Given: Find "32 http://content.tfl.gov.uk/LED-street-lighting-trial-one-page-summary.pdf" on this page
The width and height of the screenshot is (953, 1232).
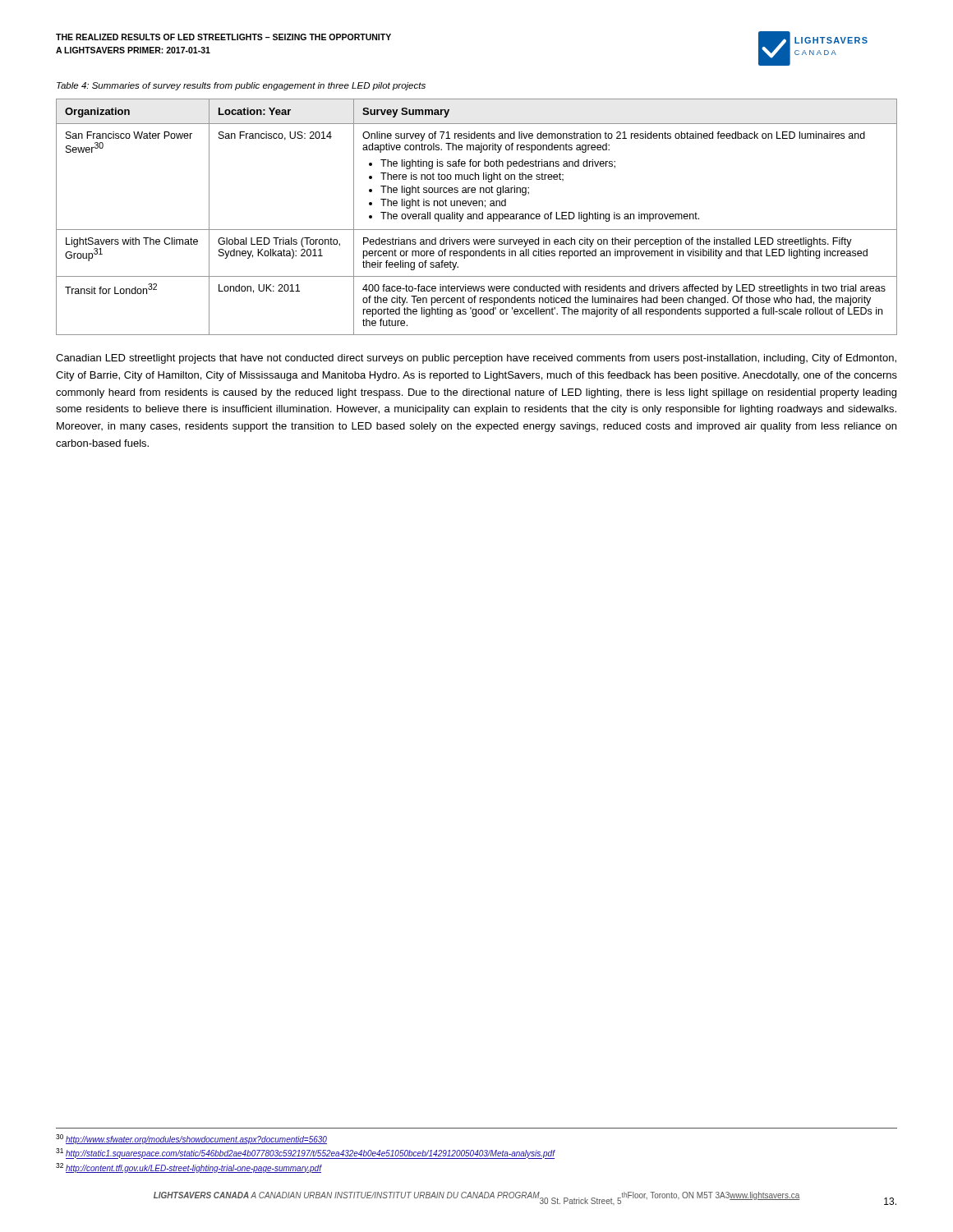Looking at the screenshot, I should point(189,1167).
